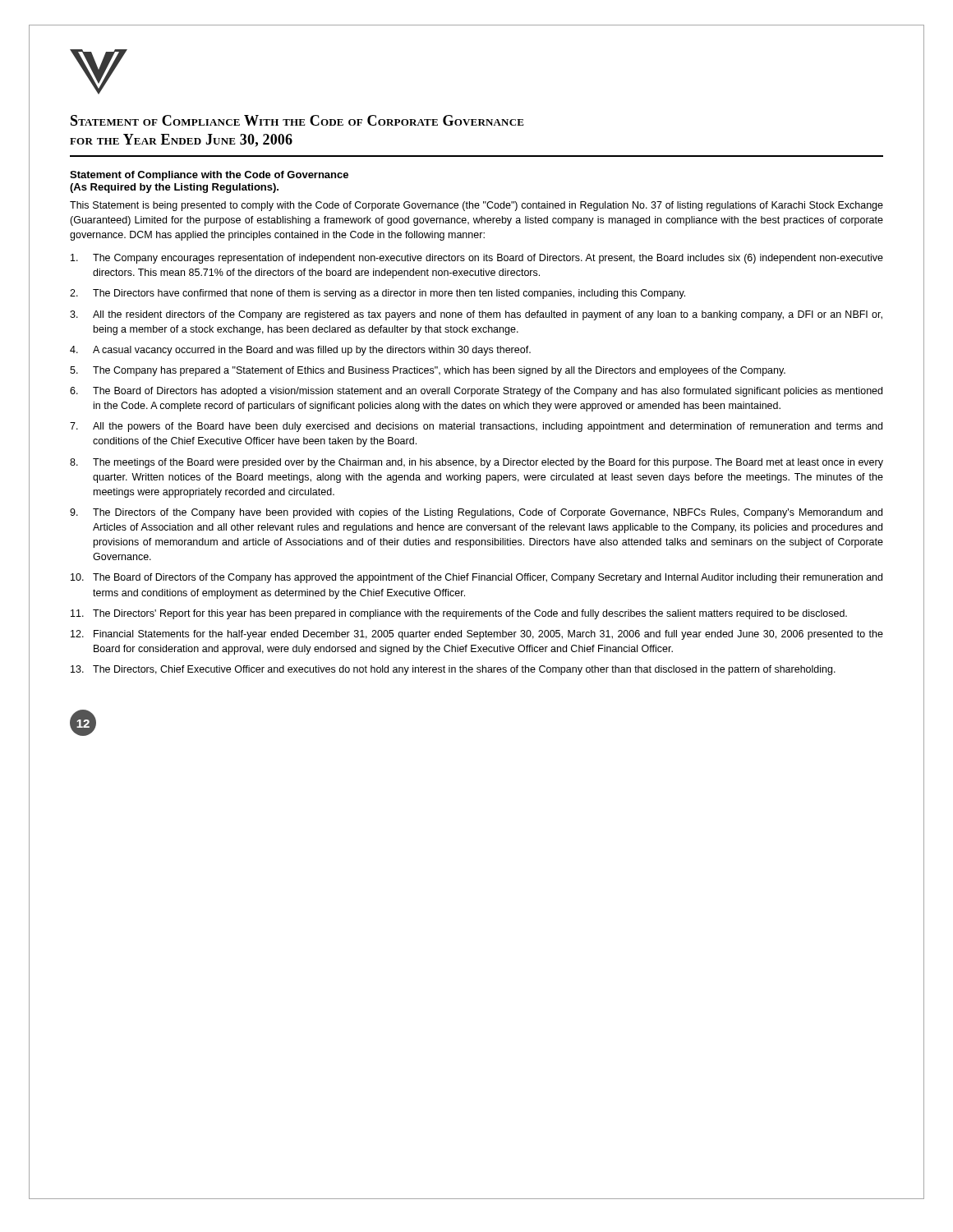This screenshot has height=1232, width=953.
Task: Find the block on this page that starts "5. The Company has"
Action: click(476, 370)
